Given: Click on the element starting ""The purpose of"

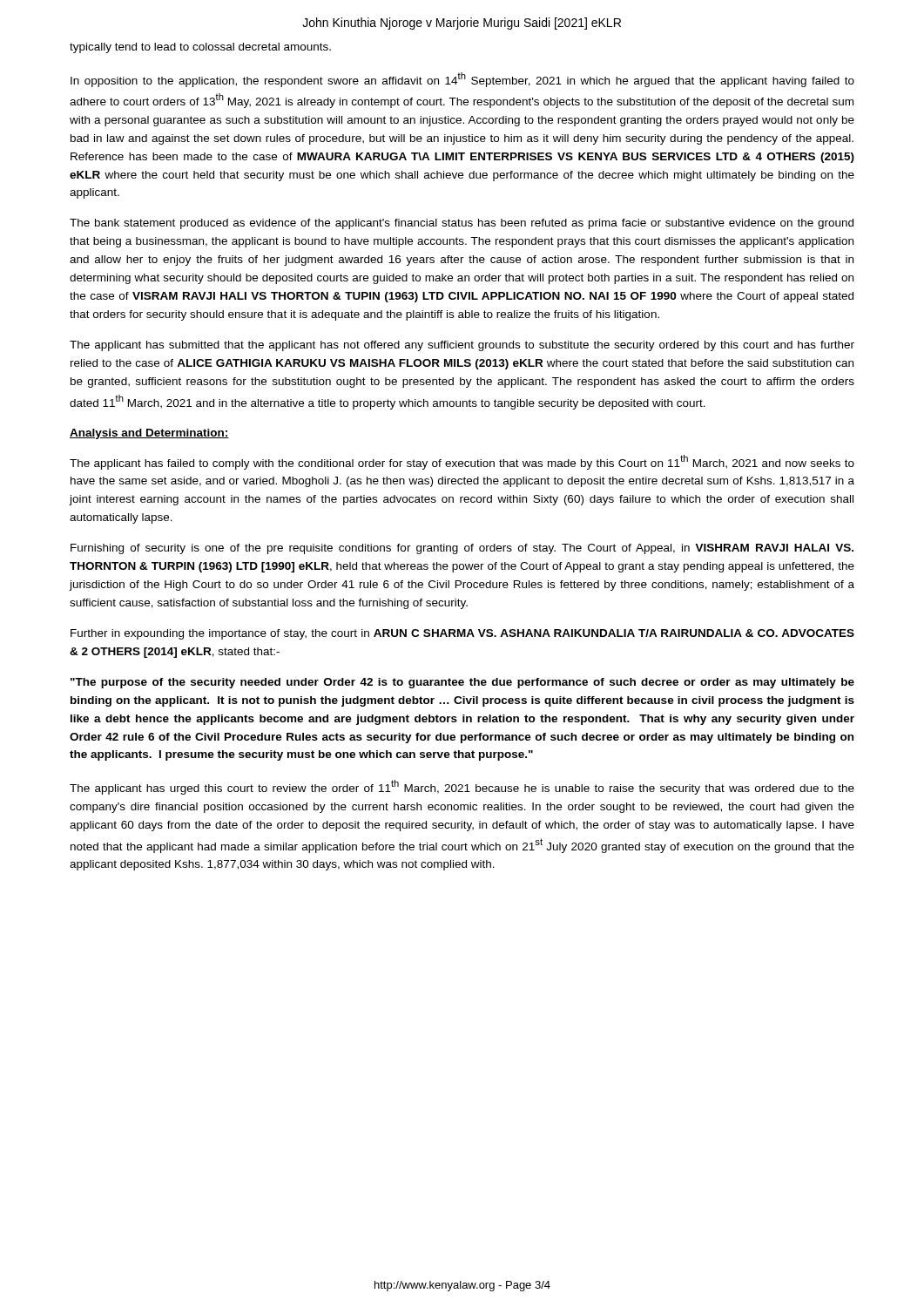Looking at the screenshot, I should point(462,719).
